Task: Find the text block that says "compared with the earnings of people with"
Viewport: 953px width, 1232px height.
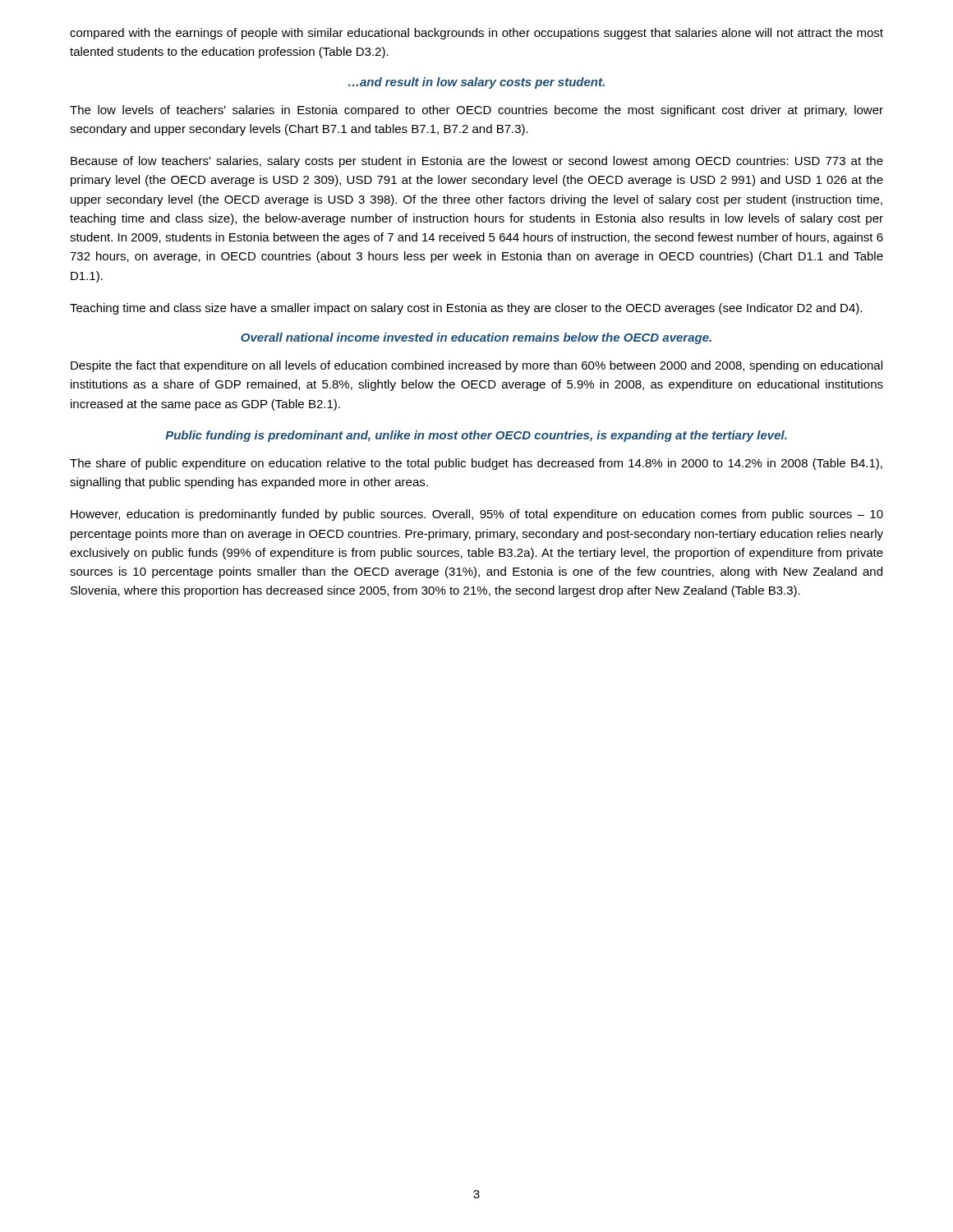Action: pos(476,42)
